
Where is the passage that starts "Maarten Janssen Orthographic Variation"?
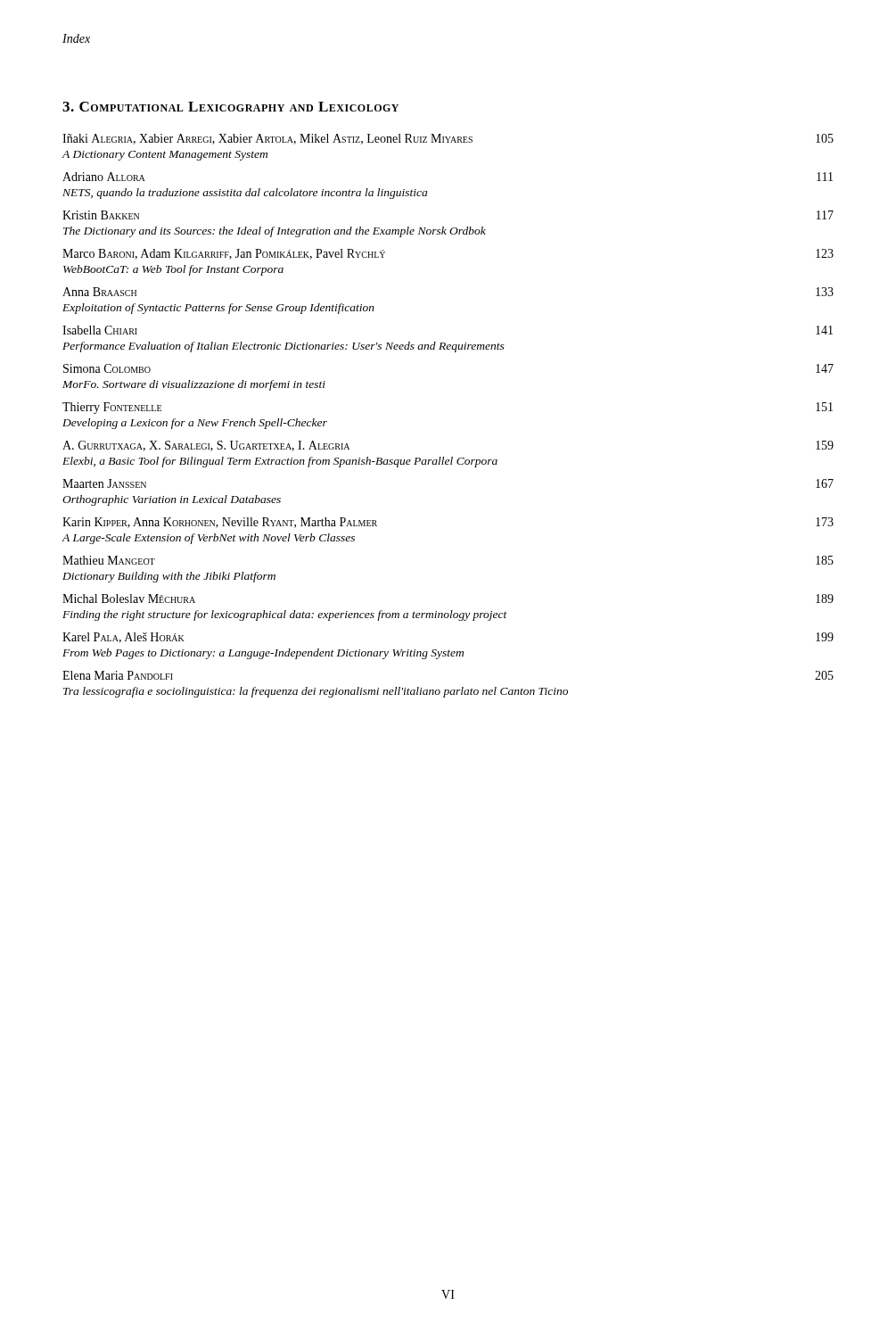100,482
